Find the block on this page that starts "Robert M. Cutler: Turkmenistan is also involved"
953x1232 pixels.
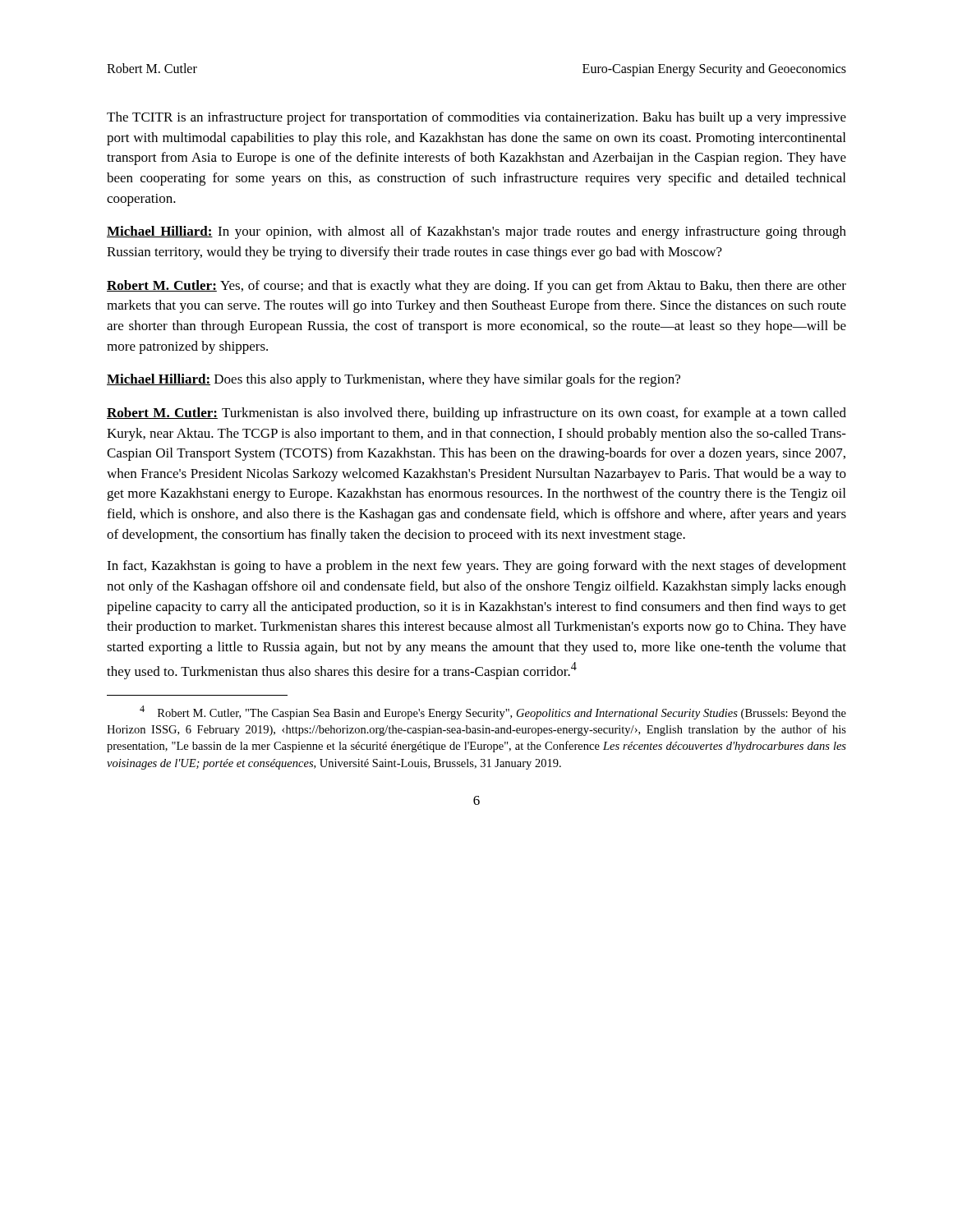pos(476,542)
